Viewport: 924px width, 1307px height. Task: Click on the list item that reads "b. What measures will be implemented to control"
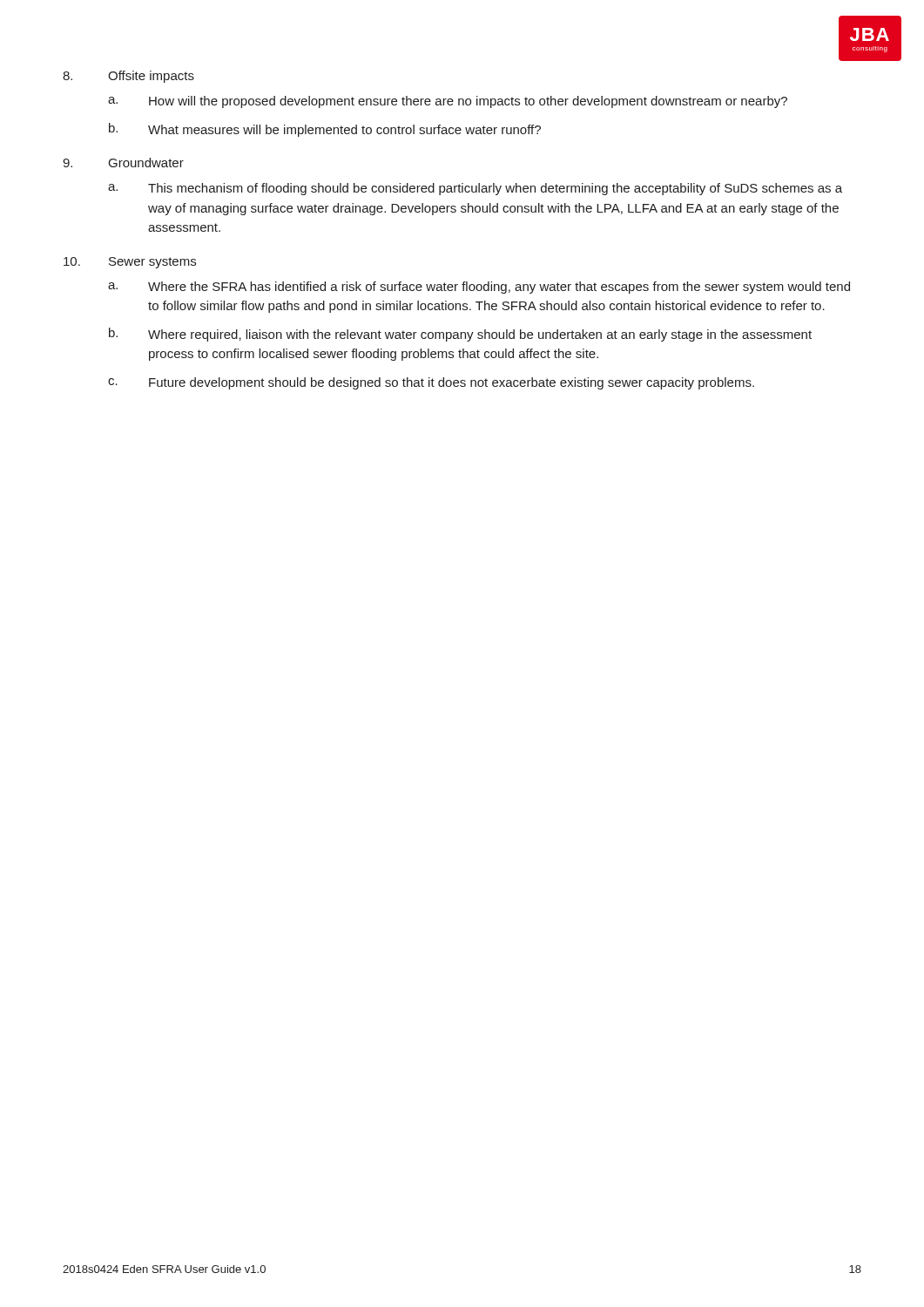[x=325, y=130]
